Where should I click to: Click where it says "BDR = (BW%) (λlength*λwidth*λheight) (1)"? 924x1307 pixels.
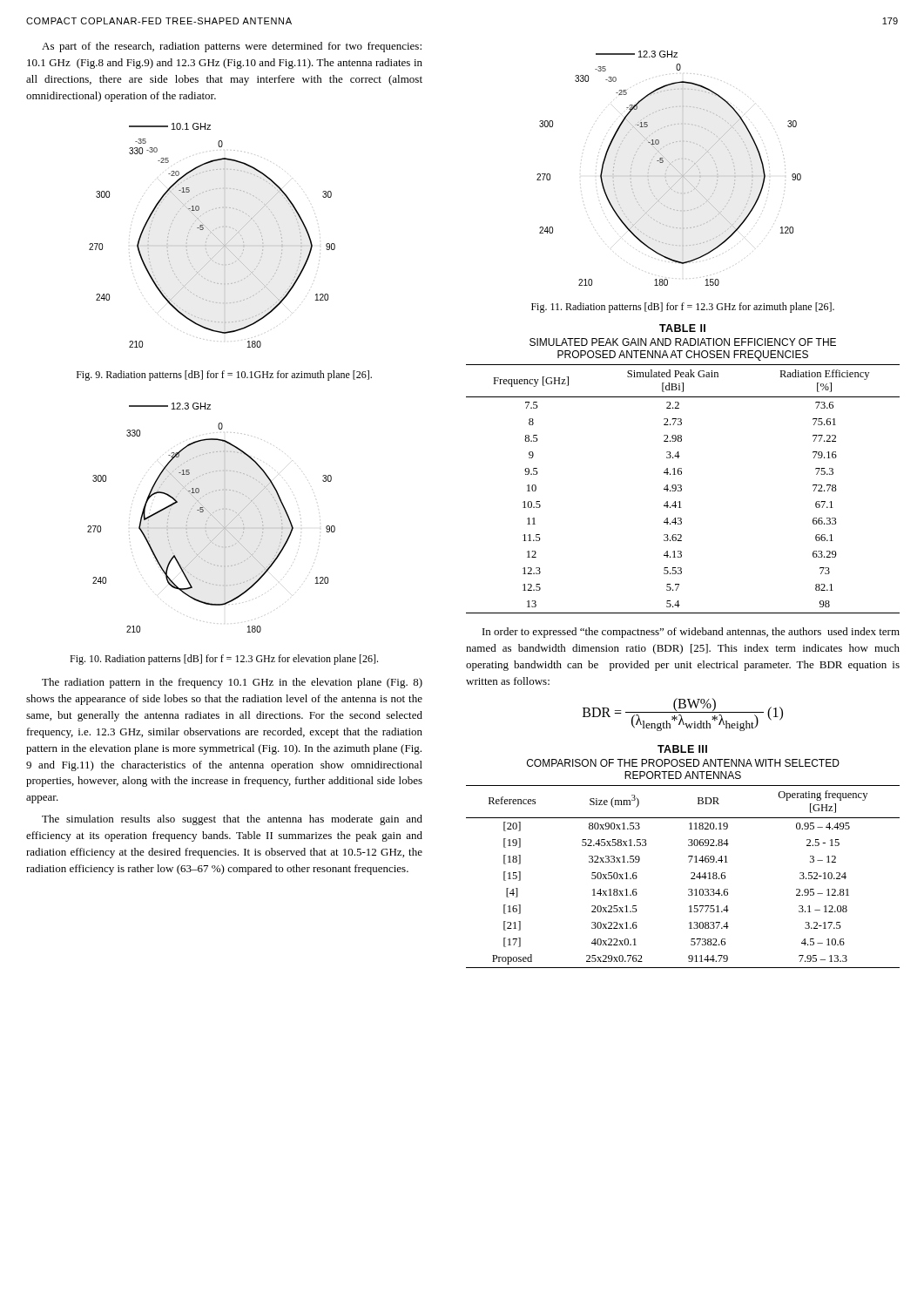click(x=683, y=714)
